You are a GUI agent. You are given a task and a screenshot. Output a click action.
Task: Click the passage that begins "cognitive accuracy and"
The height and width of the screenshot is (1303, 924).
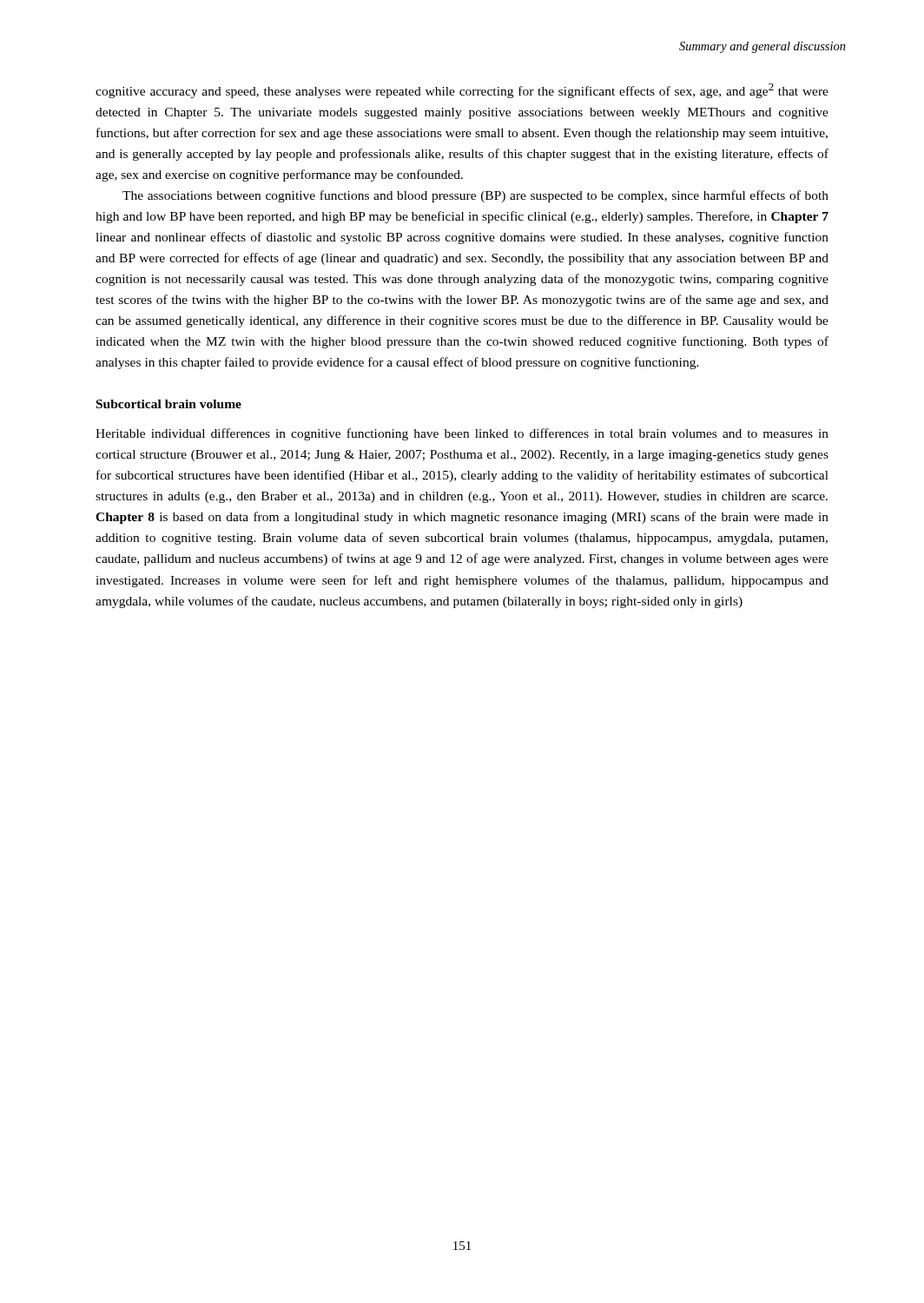point(462,132)
